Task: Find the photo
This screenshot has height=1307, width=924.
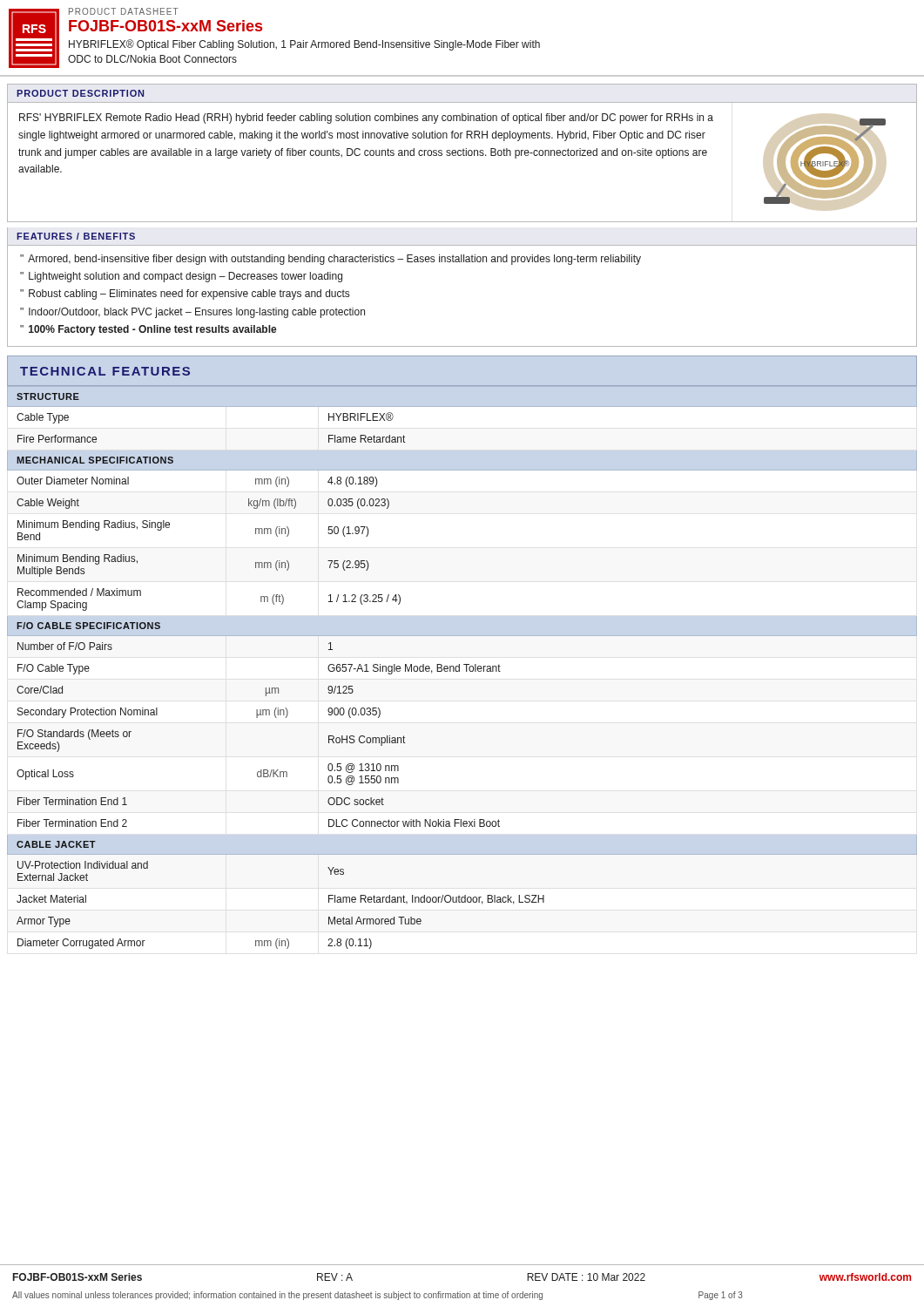Action: point(824,162)
